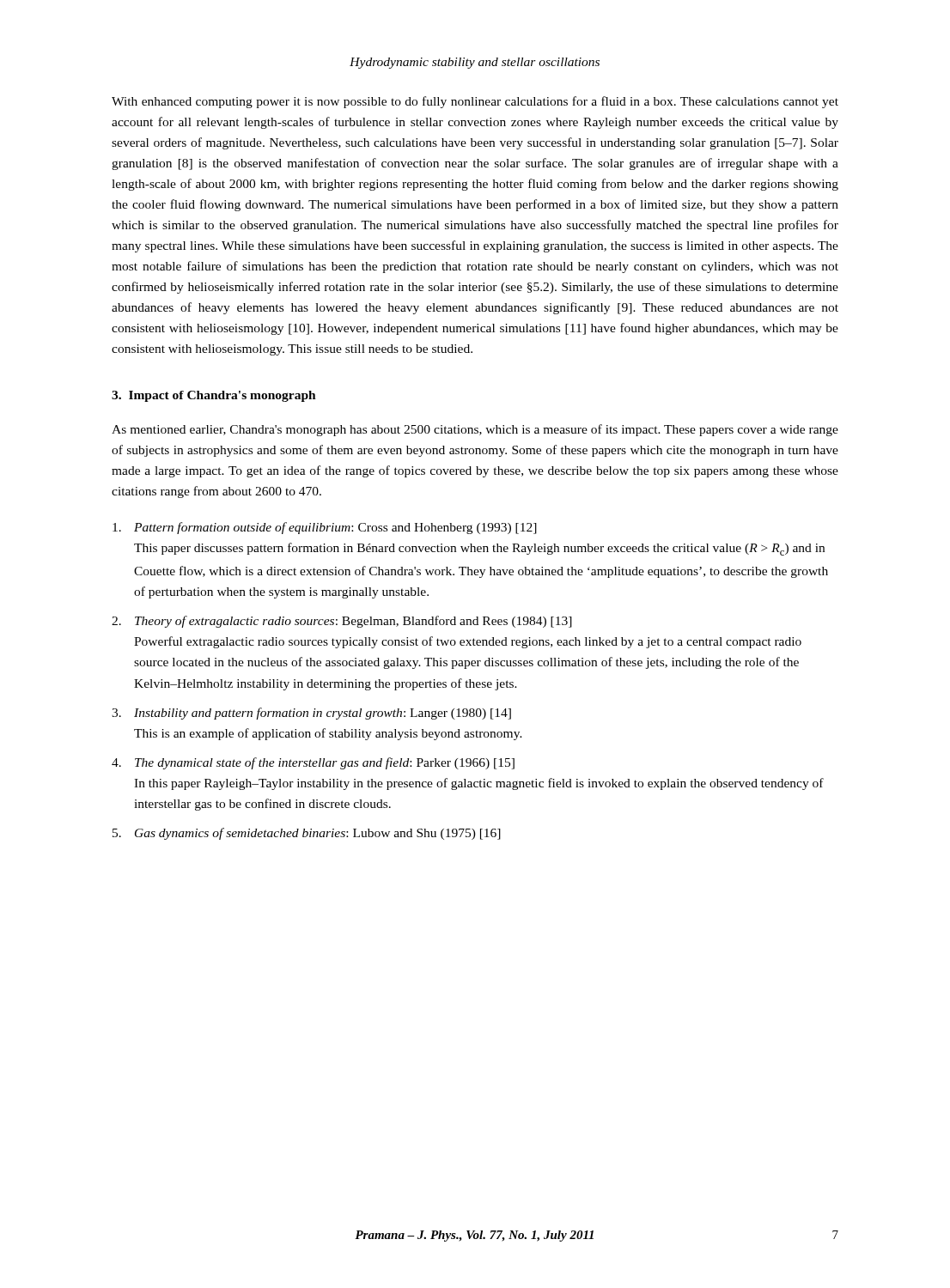
Task: Point to the block beginning "3. Instability and pattern formation in crystal growth:"
Action: (317, 723)
